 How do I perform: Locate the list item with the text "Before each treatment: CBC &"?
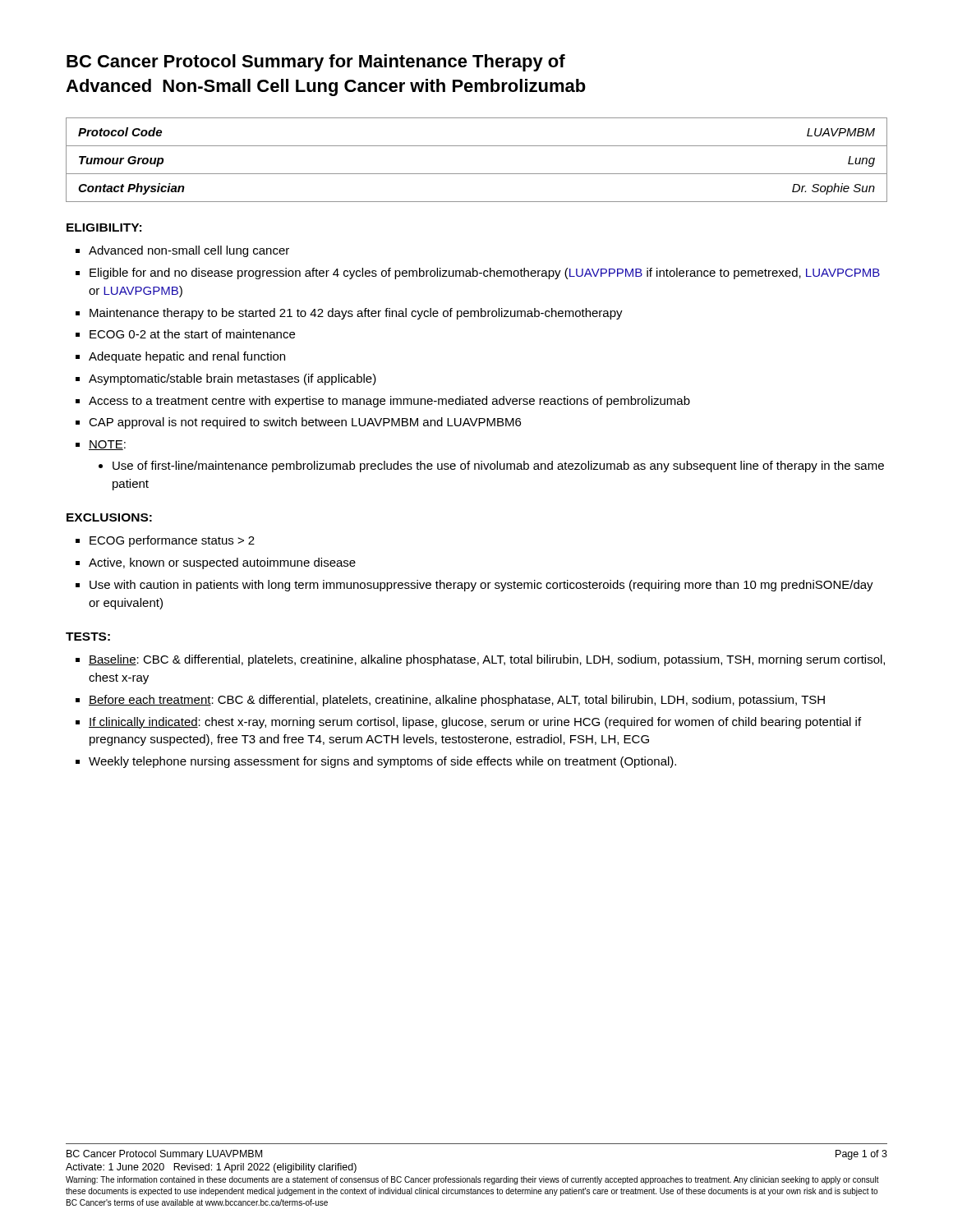tap(457, 699)
